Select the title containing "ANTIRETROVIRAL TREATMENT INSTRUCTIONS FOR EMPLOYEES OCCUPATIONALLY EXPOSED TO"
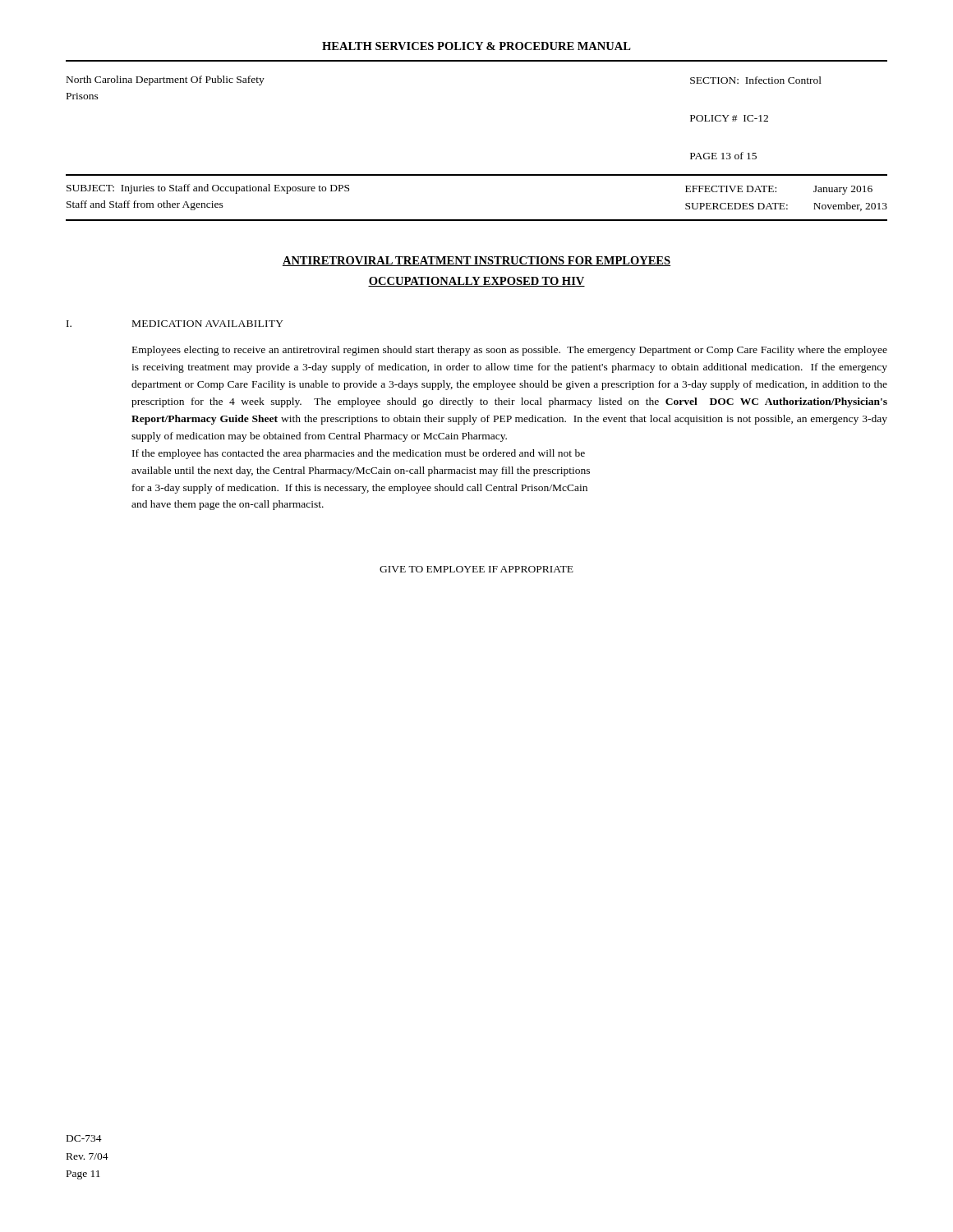Screen dimensions: 1232x953 point(476,270)
